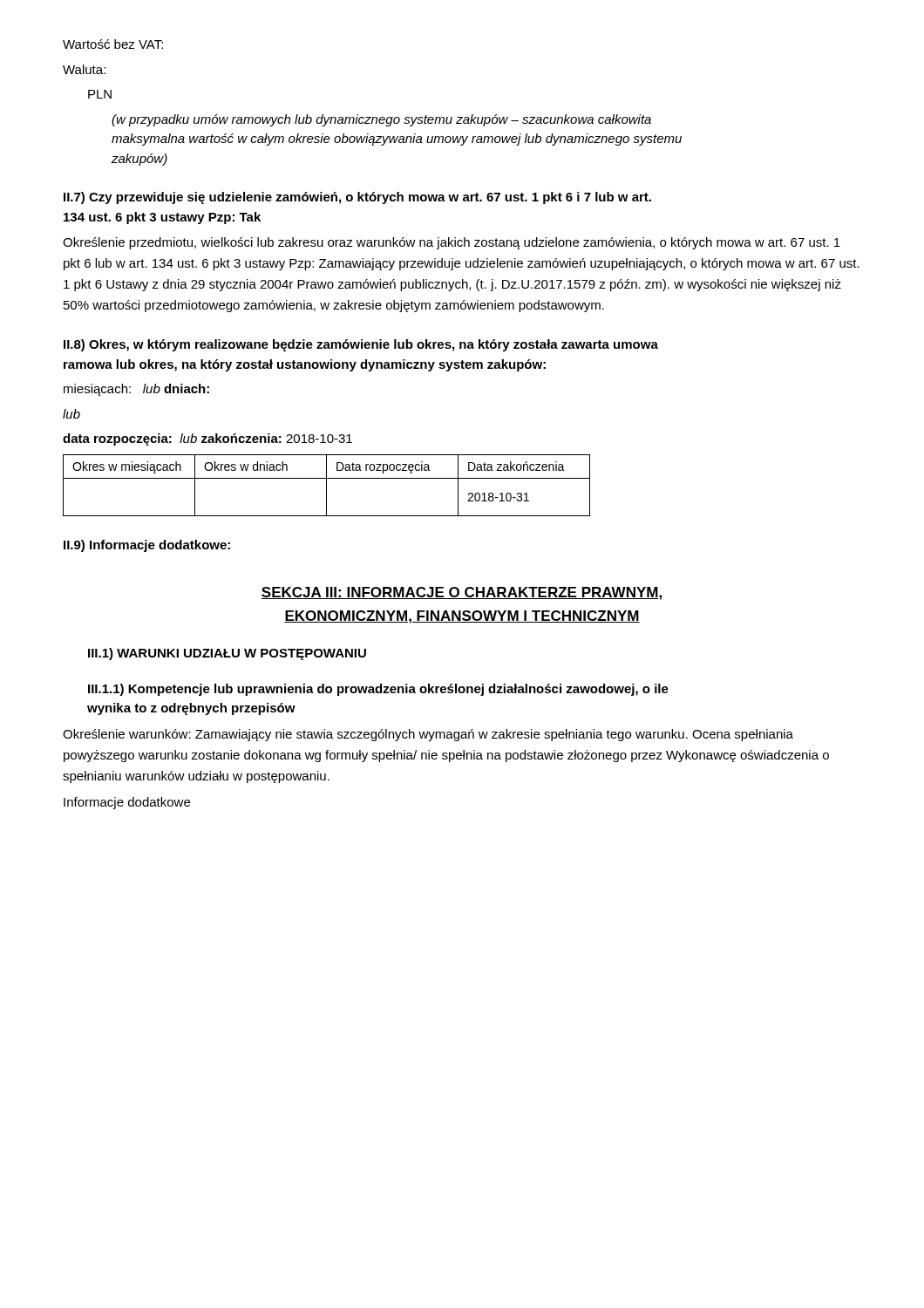Select the table that reads "Data zakończenia"
Viewport: 924px width, 1308px height.
tap(462, 485)
